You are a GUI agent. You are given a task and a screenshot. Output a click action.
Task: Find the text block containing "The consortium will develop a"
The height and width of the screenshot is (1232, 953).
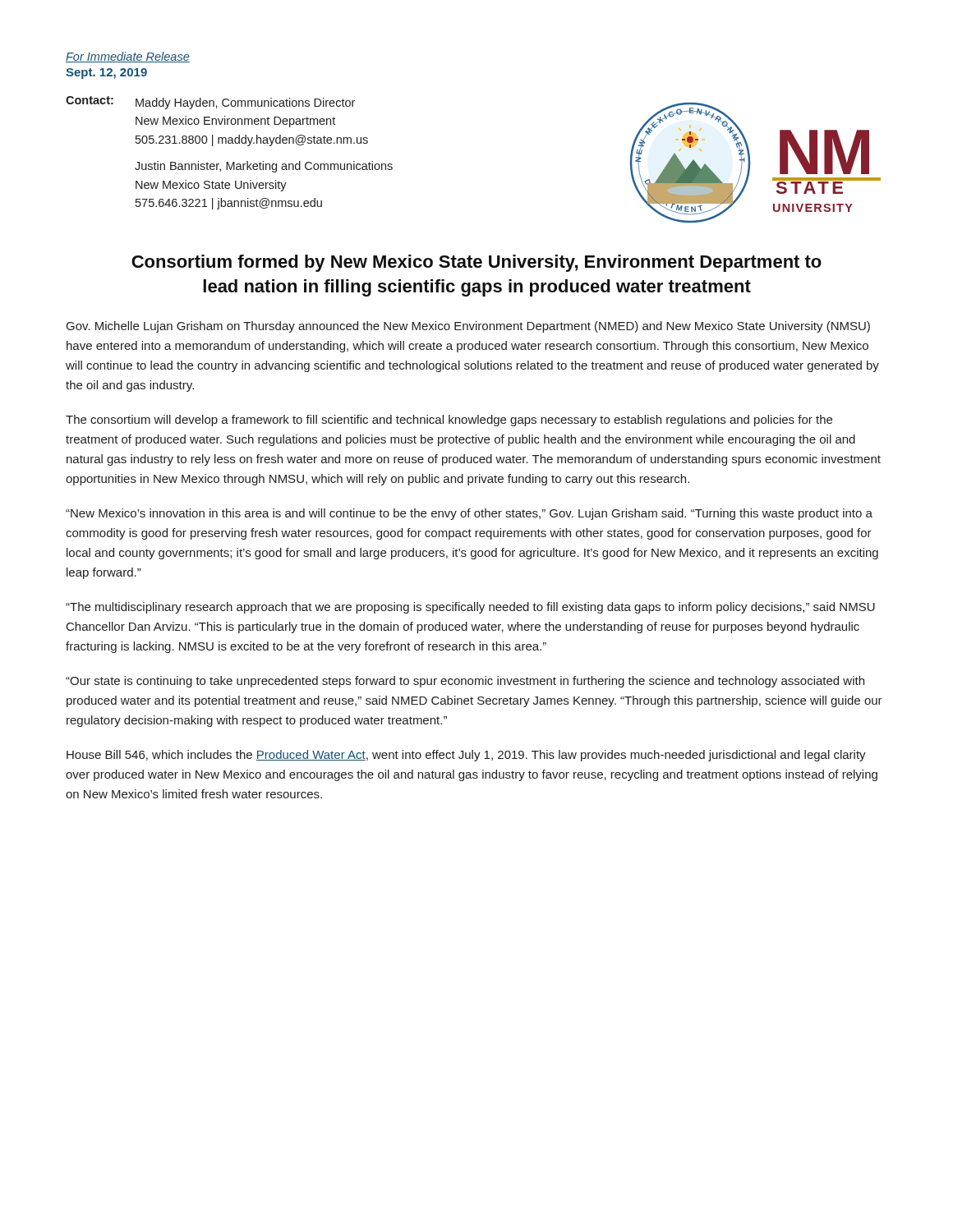(473, 449)
